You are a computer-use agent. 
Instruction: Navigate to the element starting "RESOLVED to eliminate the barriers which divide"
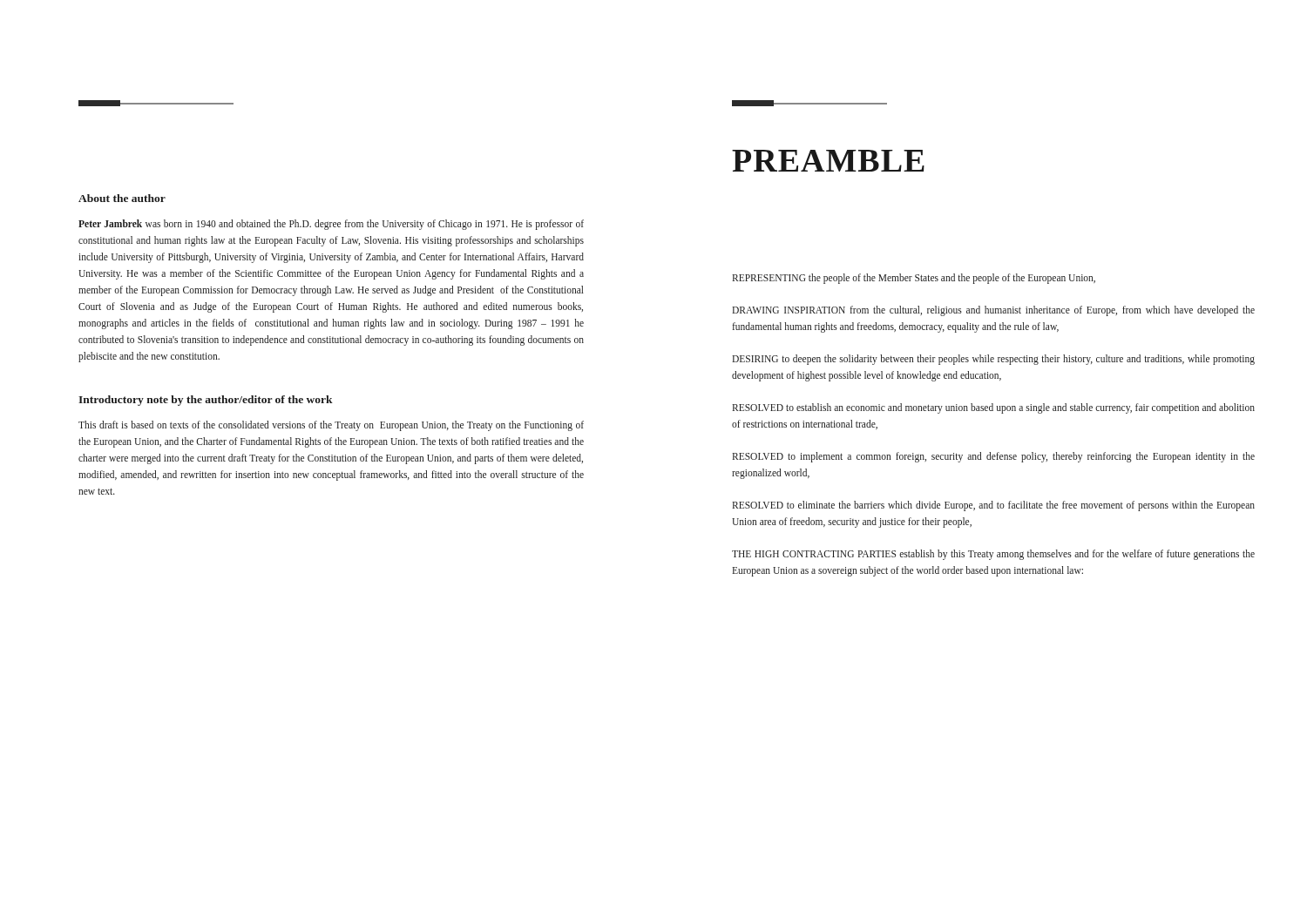[993, 513]
